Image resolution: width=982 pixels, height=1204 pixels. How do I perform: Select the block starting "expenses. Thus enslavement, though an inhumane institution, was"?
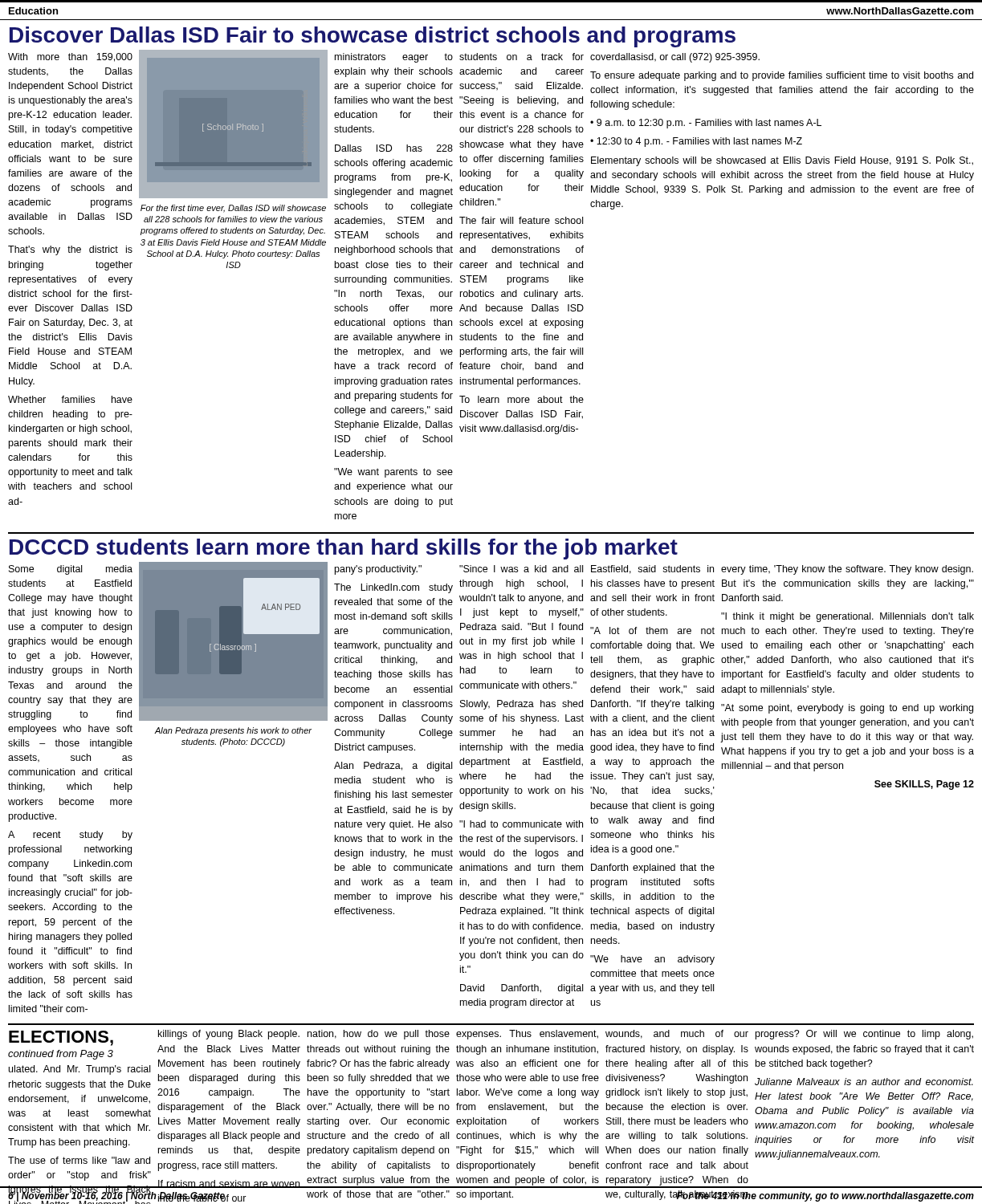pyautogui.click(x=528, y=1116)
